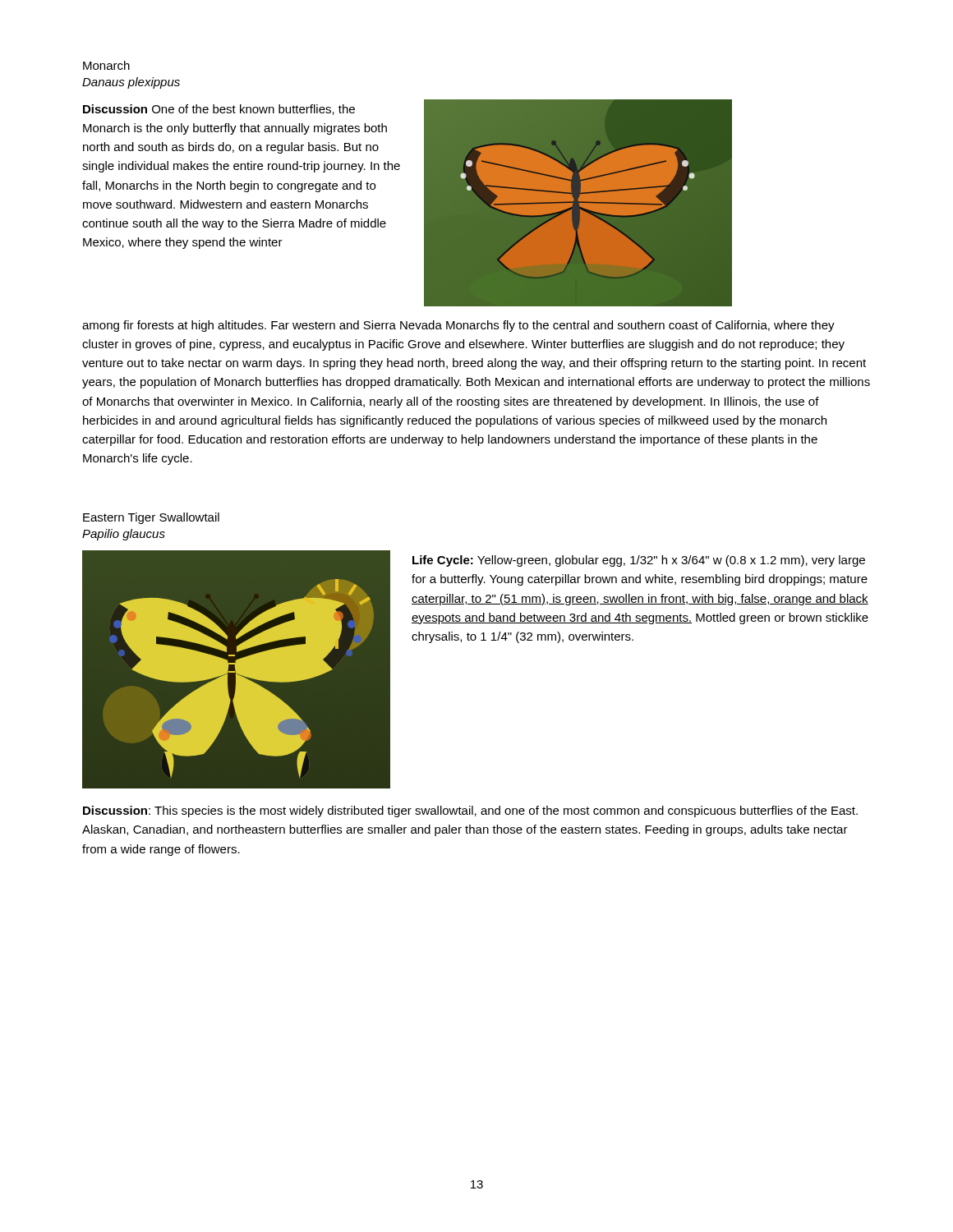Find the passage starting "Discussion One of the best known butterflies,"
This screenshot has height=1232, width=953.
pyautogui.click(x=241, y=175)
